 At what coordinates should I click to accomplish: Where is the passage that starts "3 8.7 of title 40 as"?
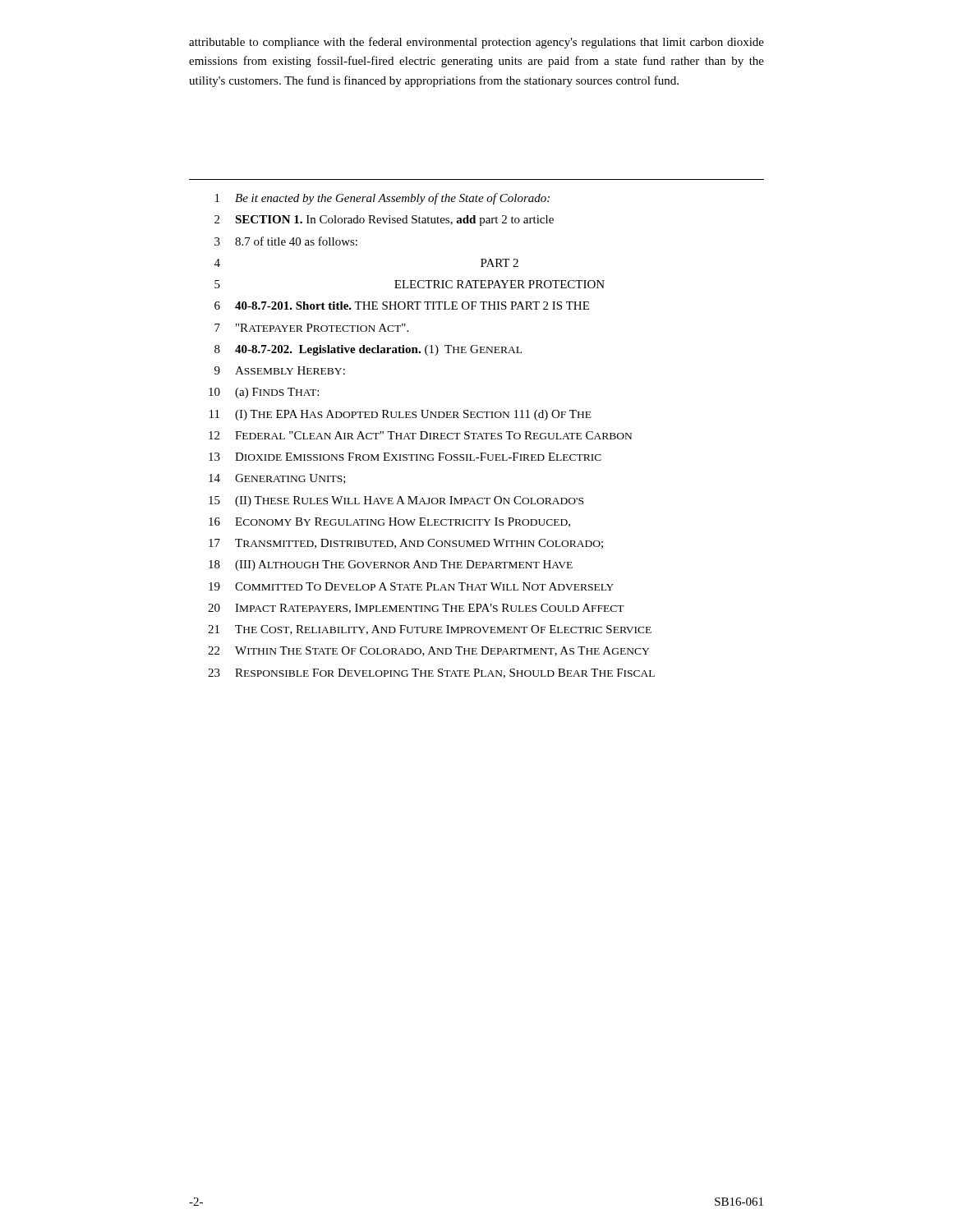(x=286, y=241)
